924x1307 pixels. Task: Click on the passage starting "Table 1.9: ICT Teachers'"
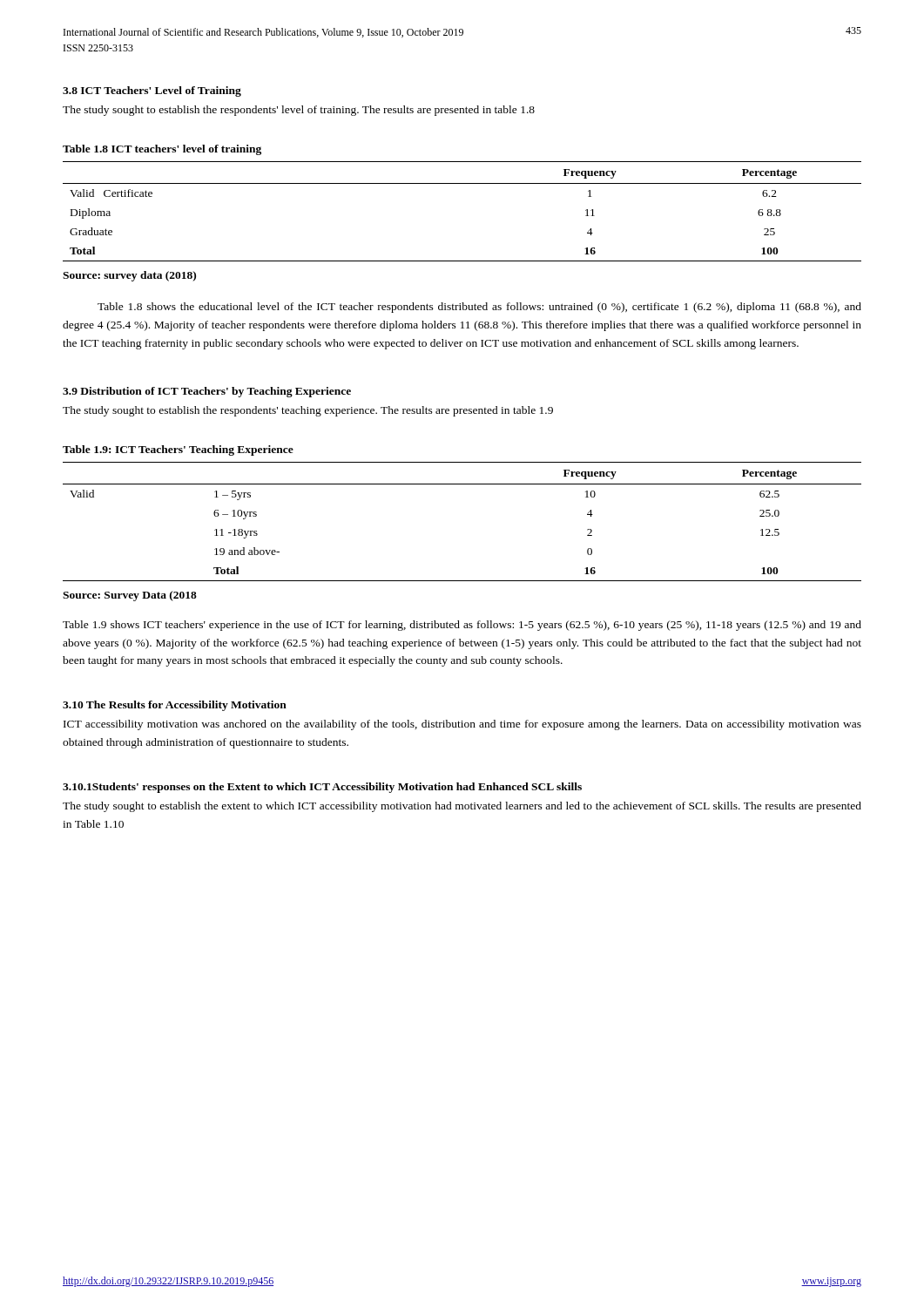(x=178, y=449)
